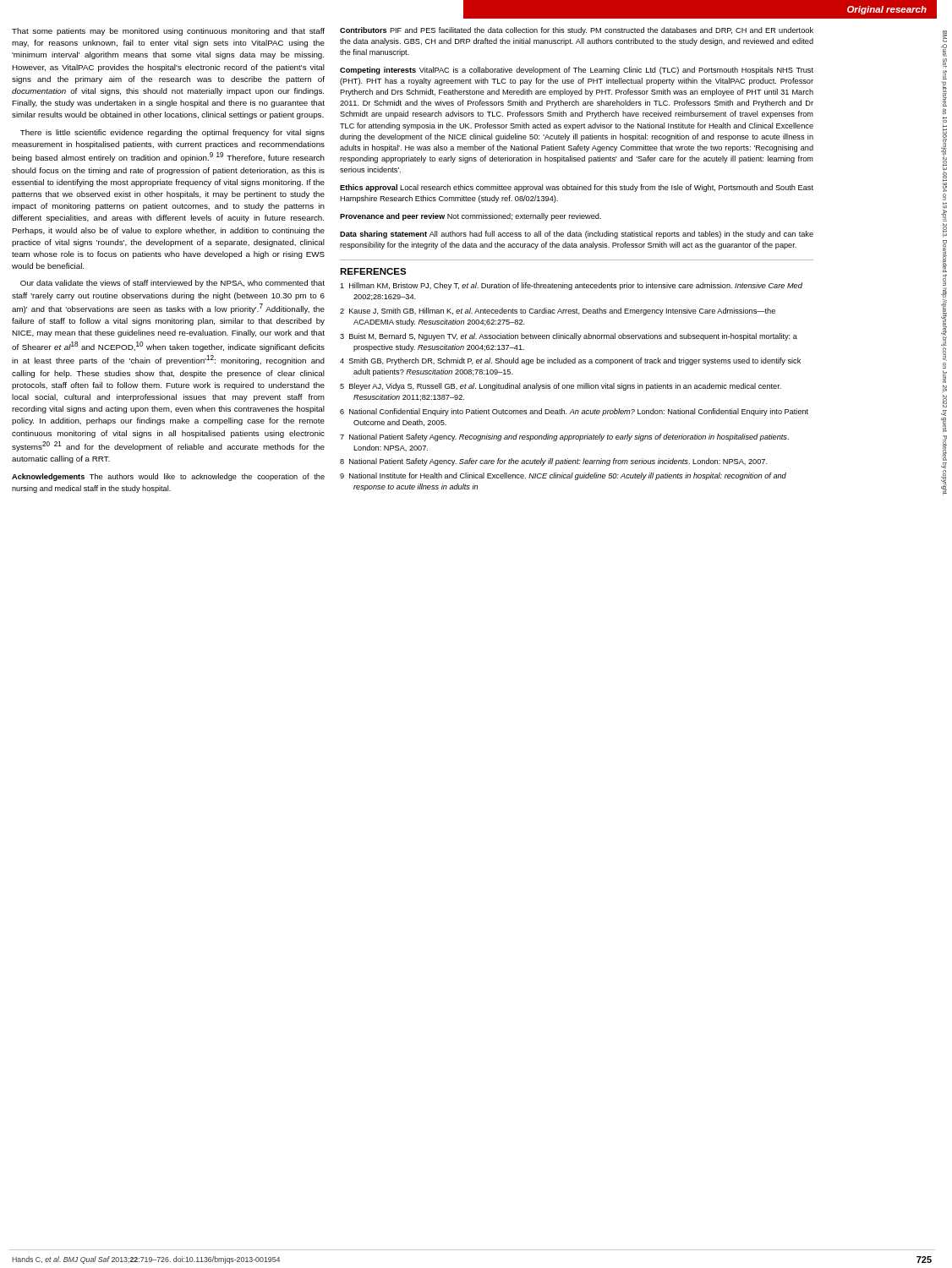Point to the block starting "8 National Patient Safety"
Screen dimensions: 1268x952
pyautogui.click(x=554, y=462)
